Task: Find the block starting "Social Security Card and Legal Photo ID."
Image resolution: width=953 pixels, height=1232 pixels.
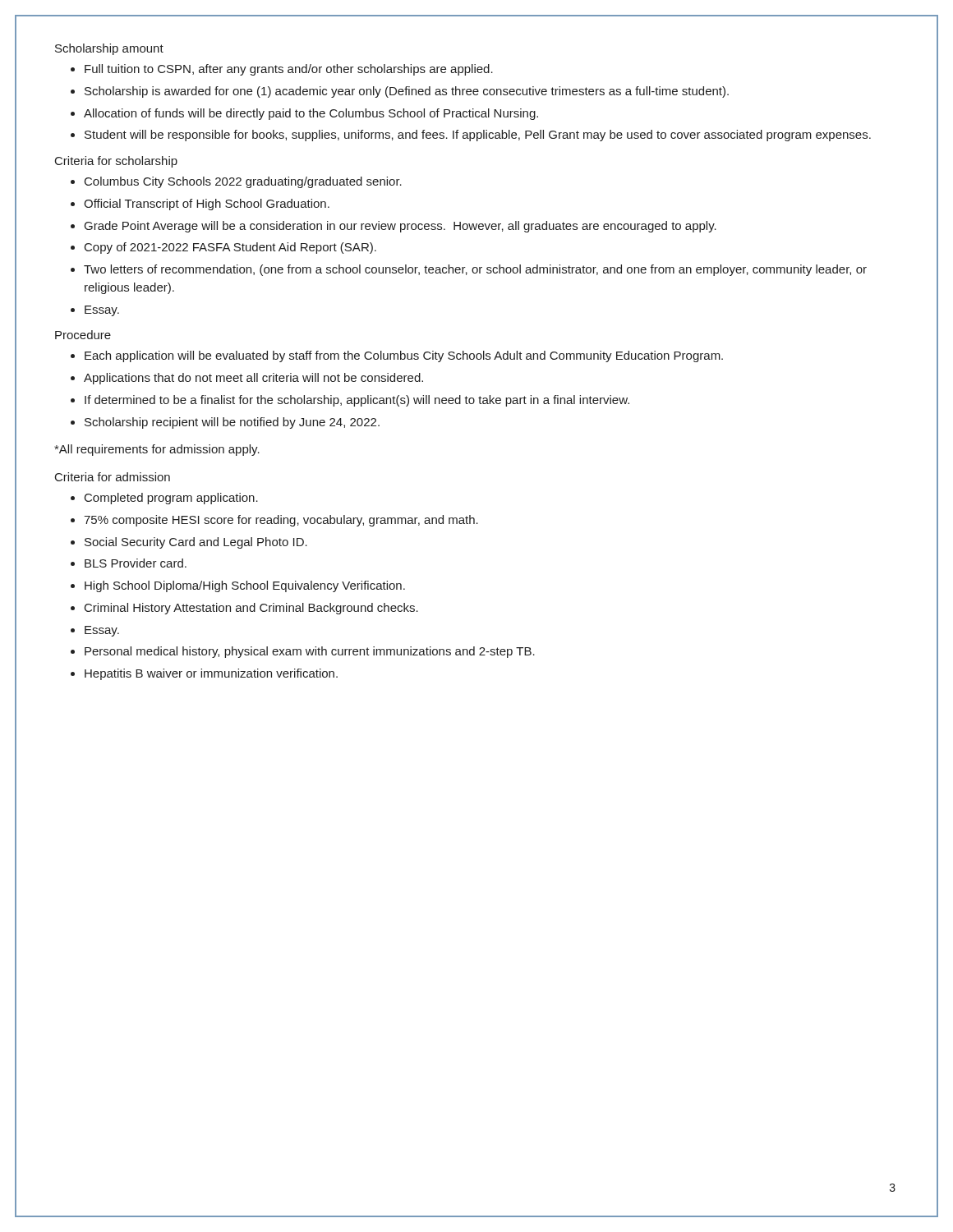Action: 196,541
